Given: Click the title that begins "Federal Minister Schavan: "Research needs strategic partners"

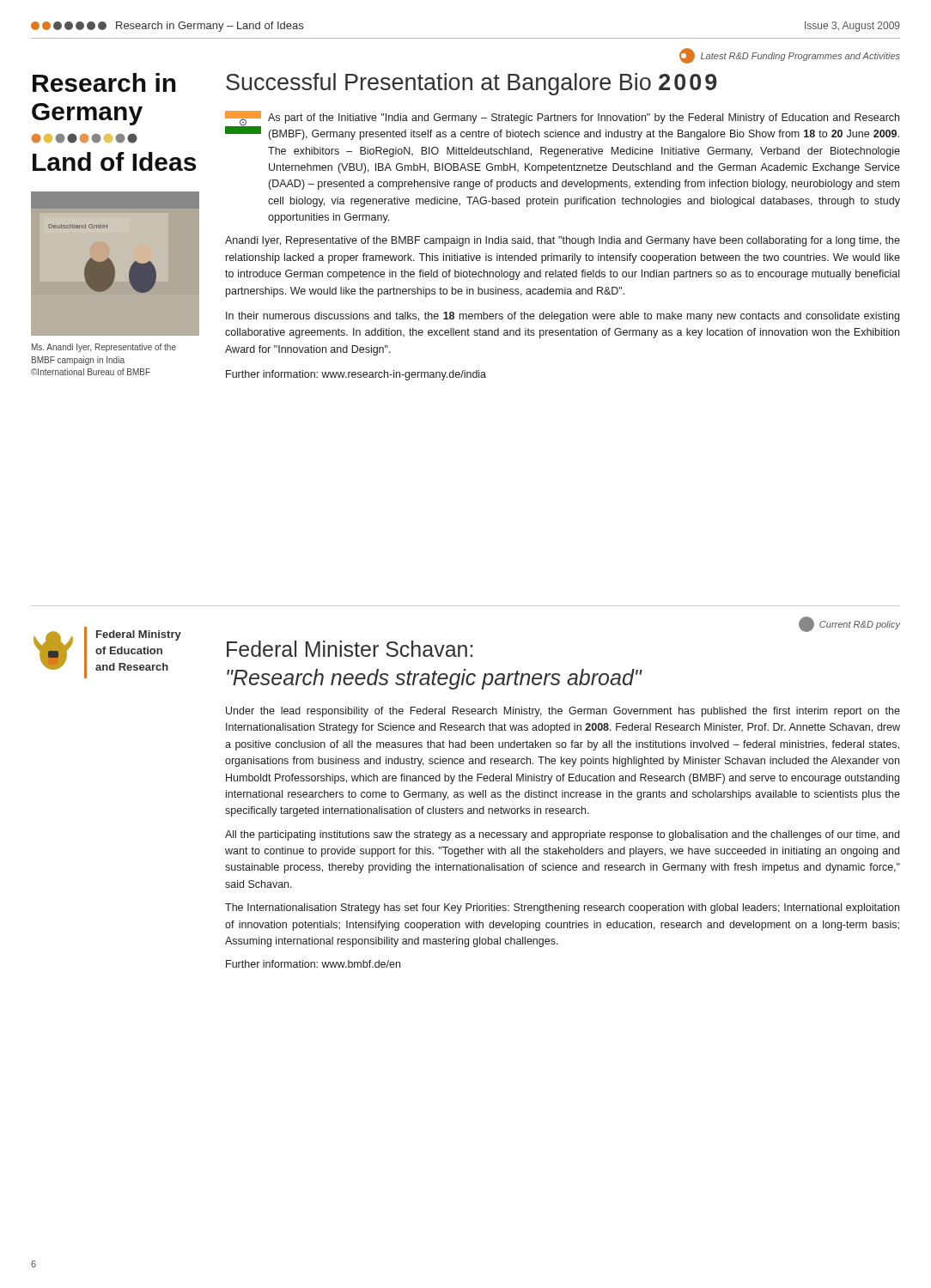Looking at the screenshot, I should 433,663.
